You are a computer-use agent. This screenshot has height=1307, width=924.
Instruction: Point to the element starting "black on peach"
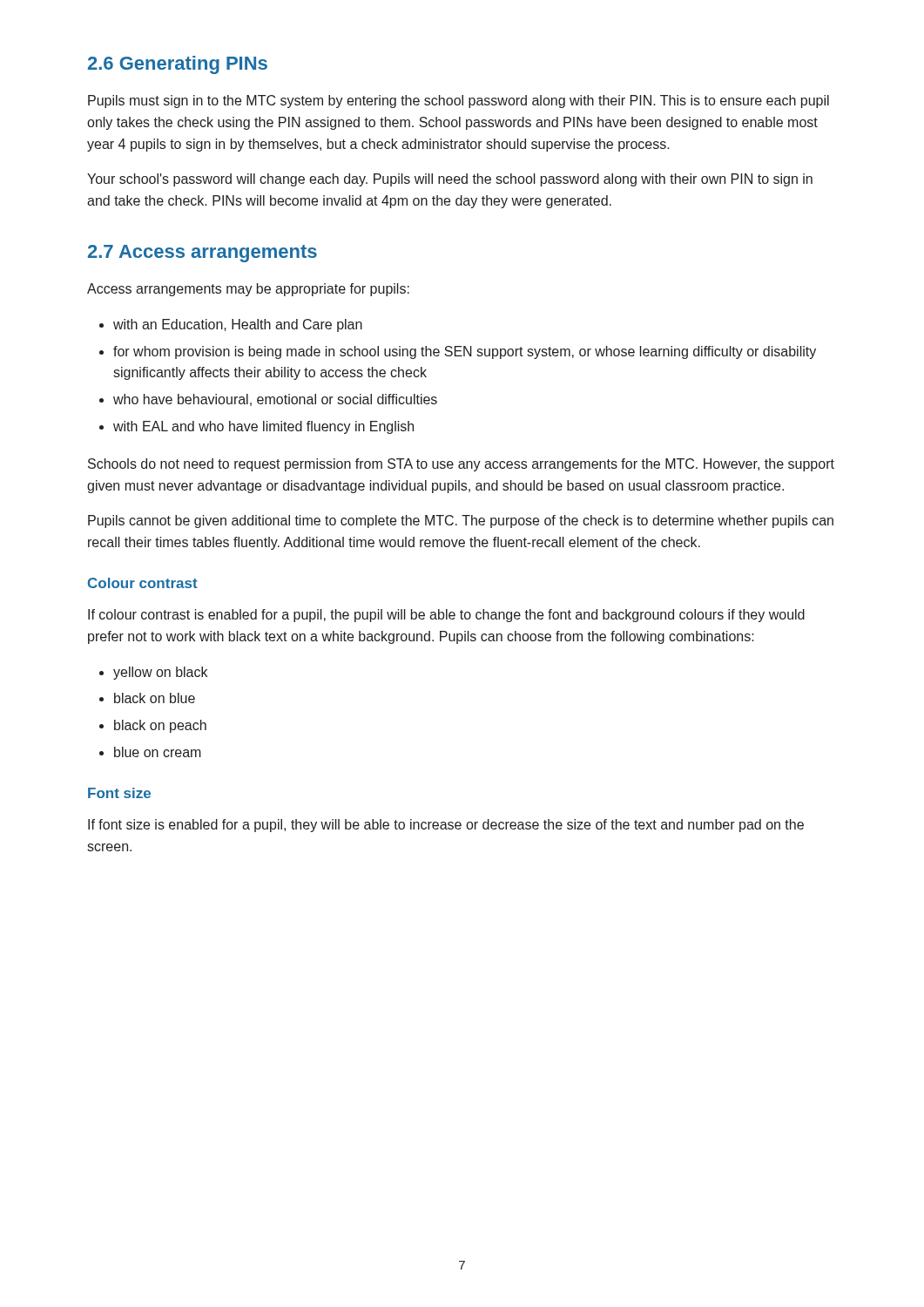(160, 726)
